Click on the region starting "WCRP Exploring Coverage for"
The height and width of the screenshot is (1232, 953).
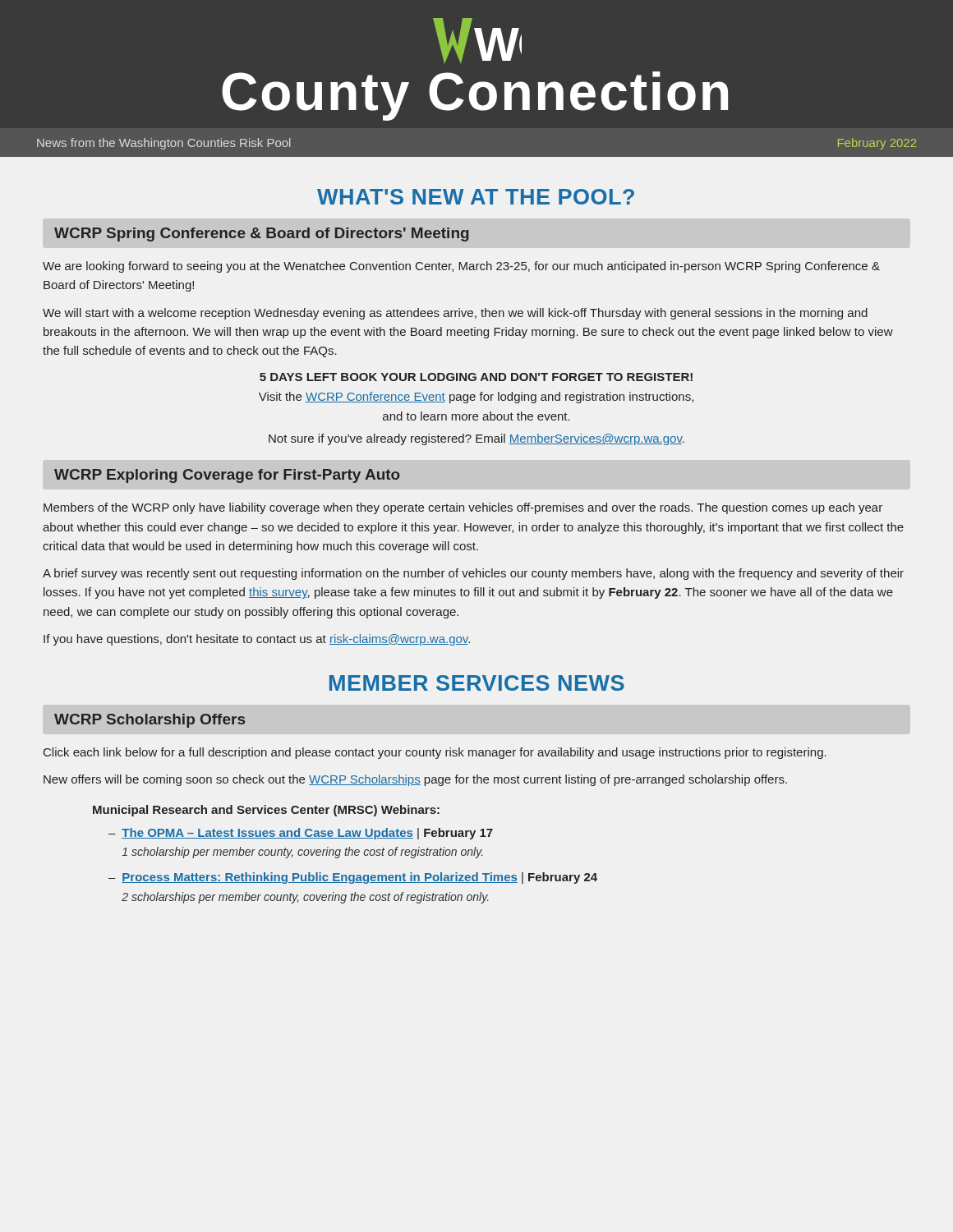point(227,475)
